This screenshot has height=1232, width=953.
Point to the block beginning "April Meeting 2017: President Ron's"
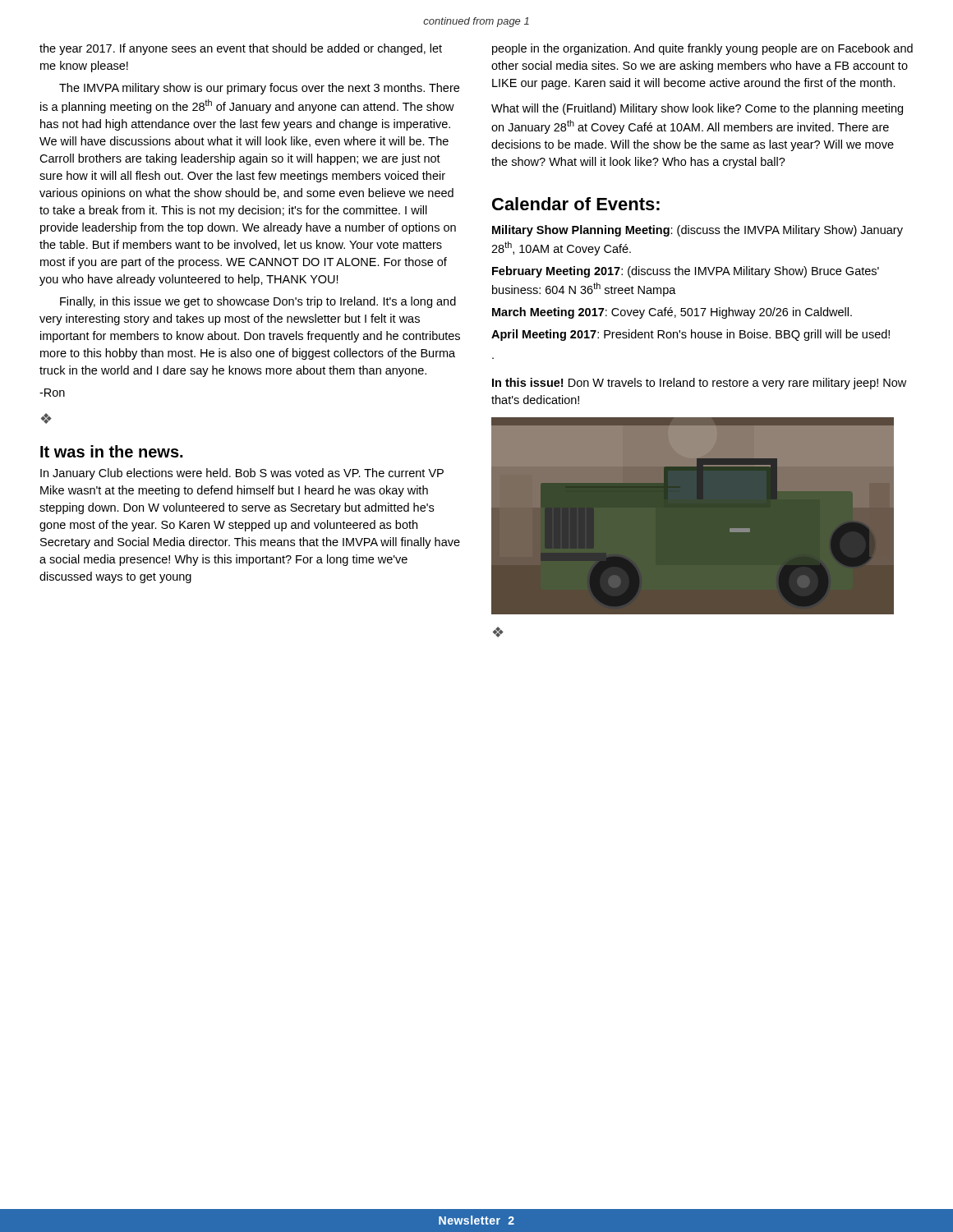[x=691, y=334]
